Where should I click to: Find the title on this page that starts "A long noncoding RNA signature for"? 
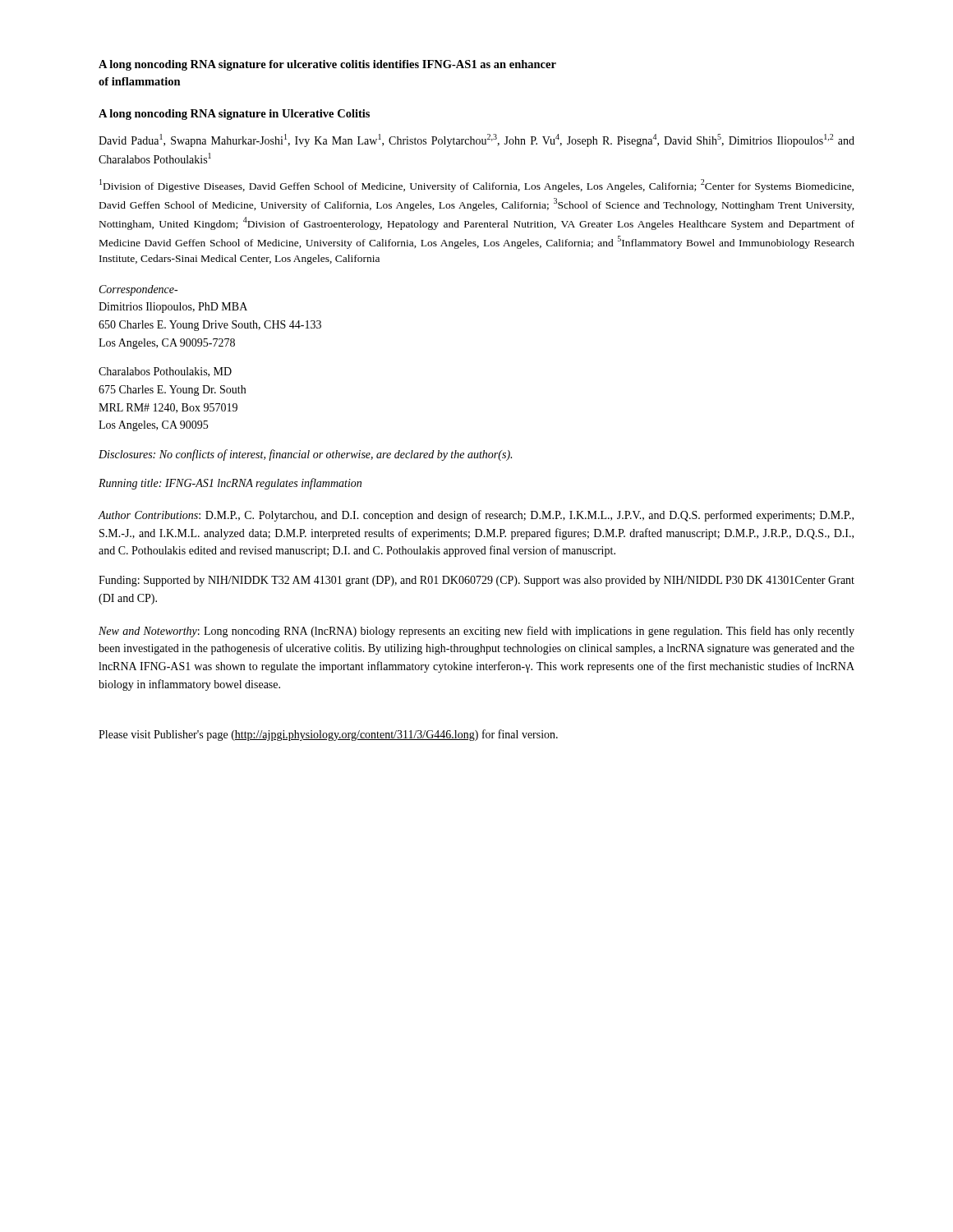(x=327, y=73)
